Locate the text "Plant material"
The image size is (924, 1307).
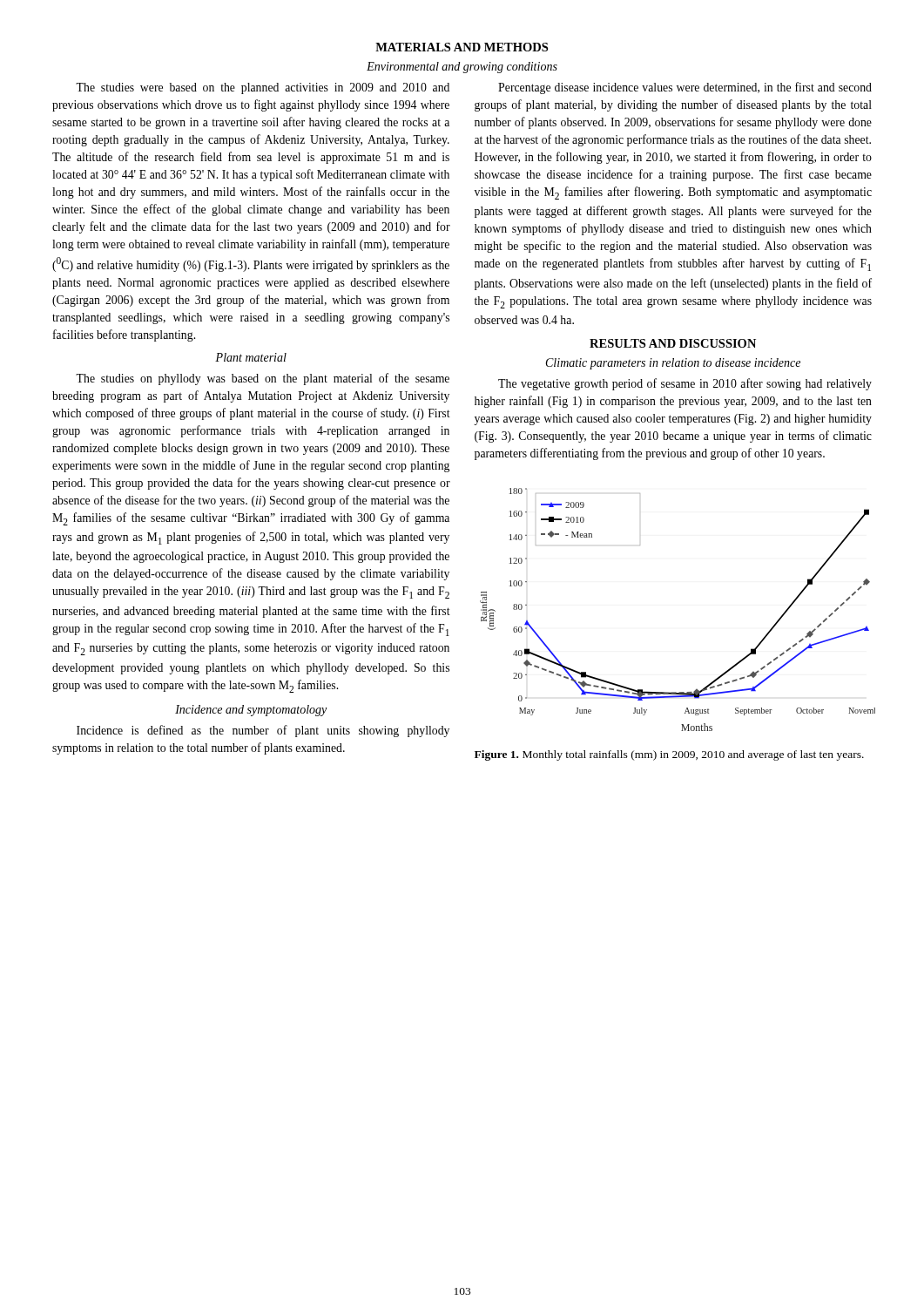[x=251, y=357]
